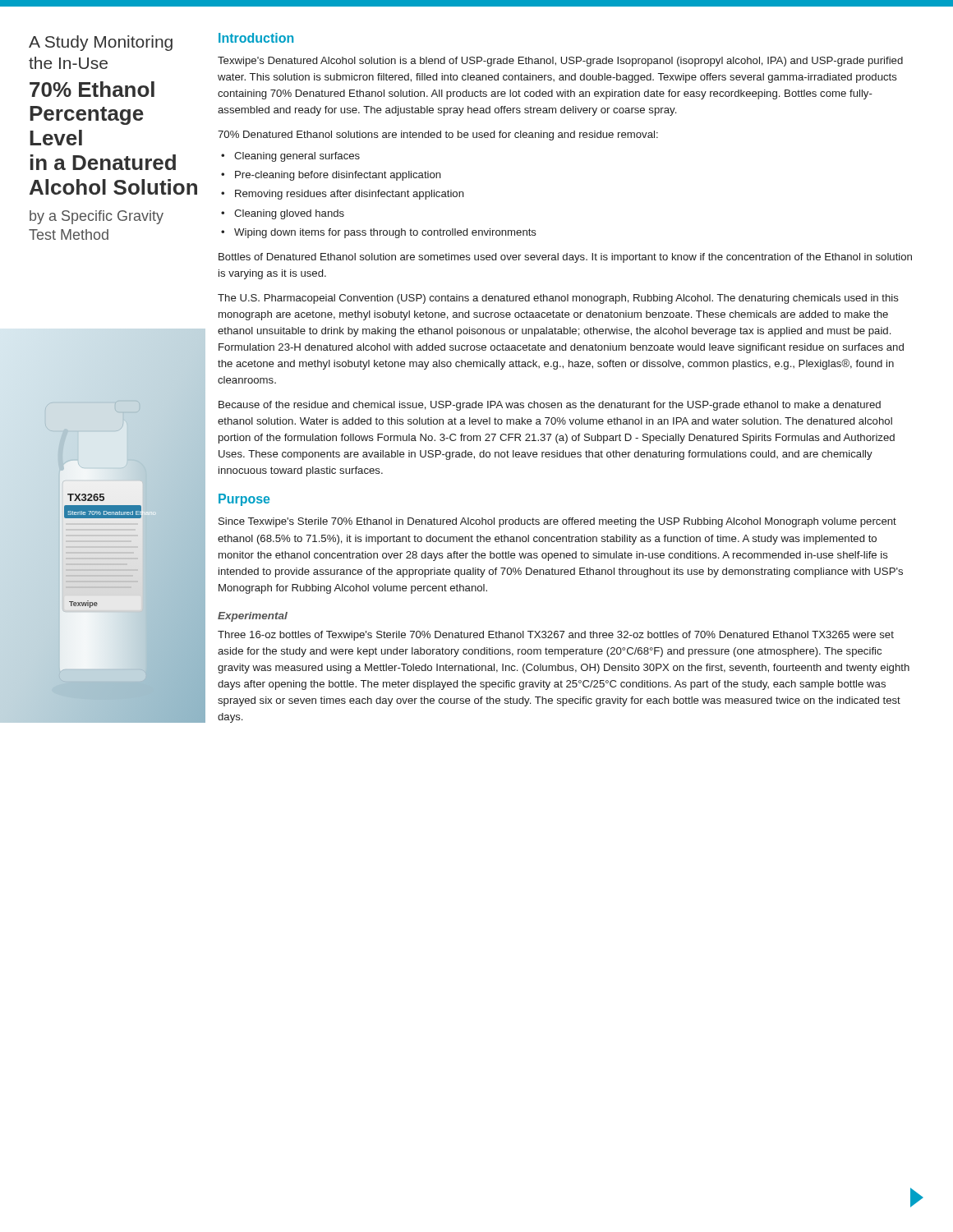The image size is (953, 1232).
Task: Find the text block containing "Texwipe's Denatured Alcohol"
Action: click(x=560, y=85)
